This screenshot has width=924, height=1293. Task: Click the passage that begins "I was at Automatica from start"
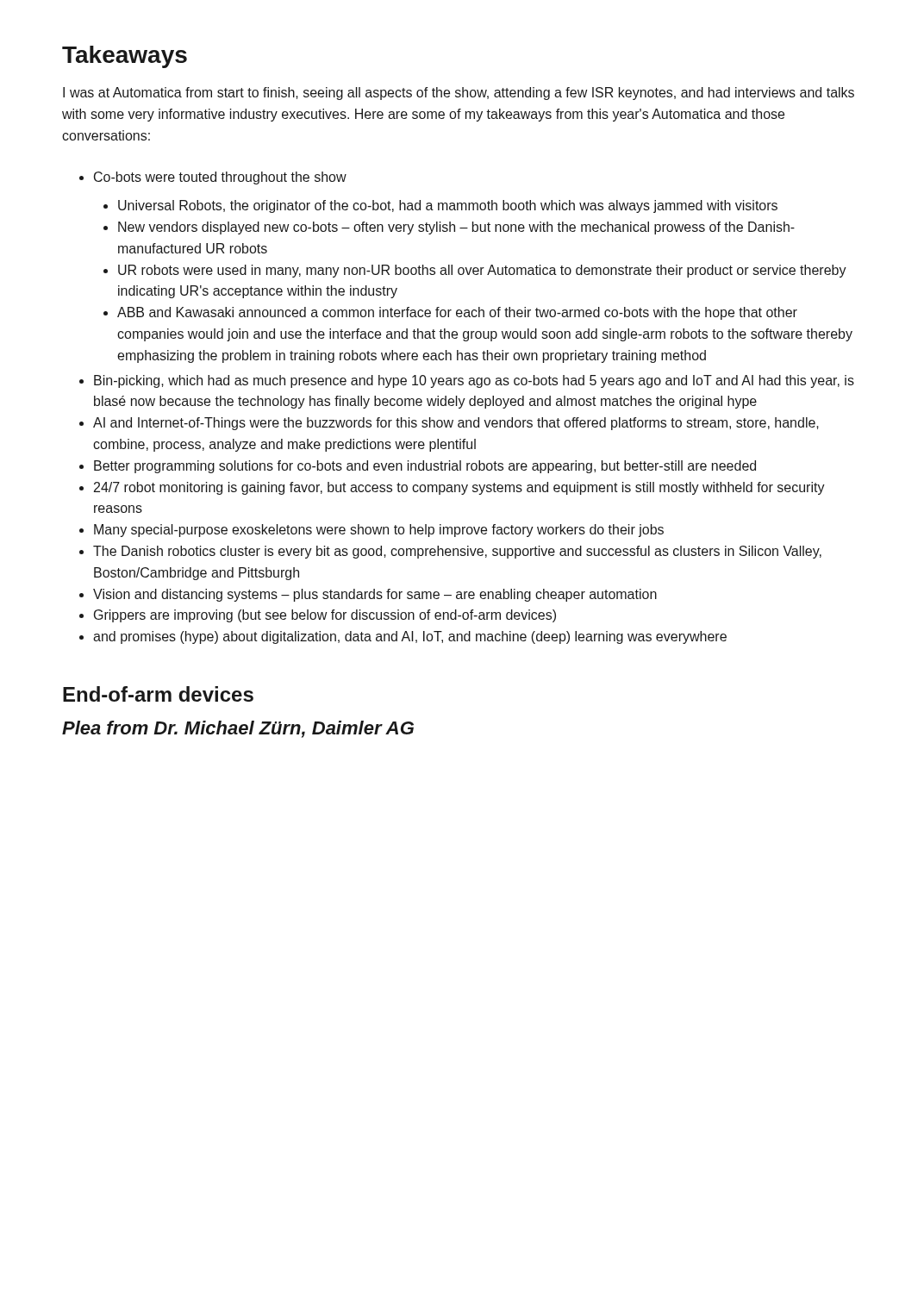[458, 114]
